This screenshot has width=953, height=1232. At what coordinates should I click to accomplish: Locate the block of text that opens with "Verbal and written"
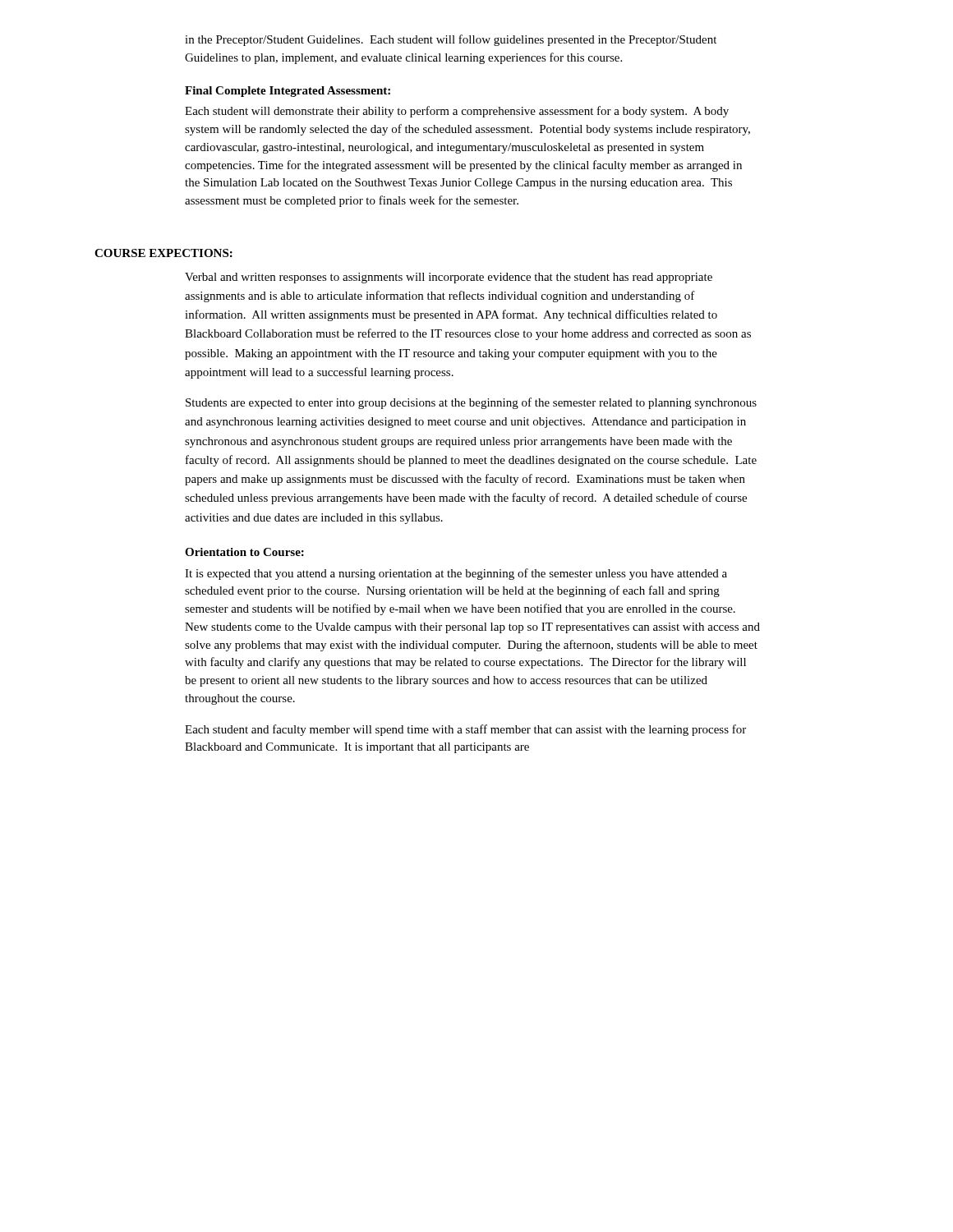point(468,324)
